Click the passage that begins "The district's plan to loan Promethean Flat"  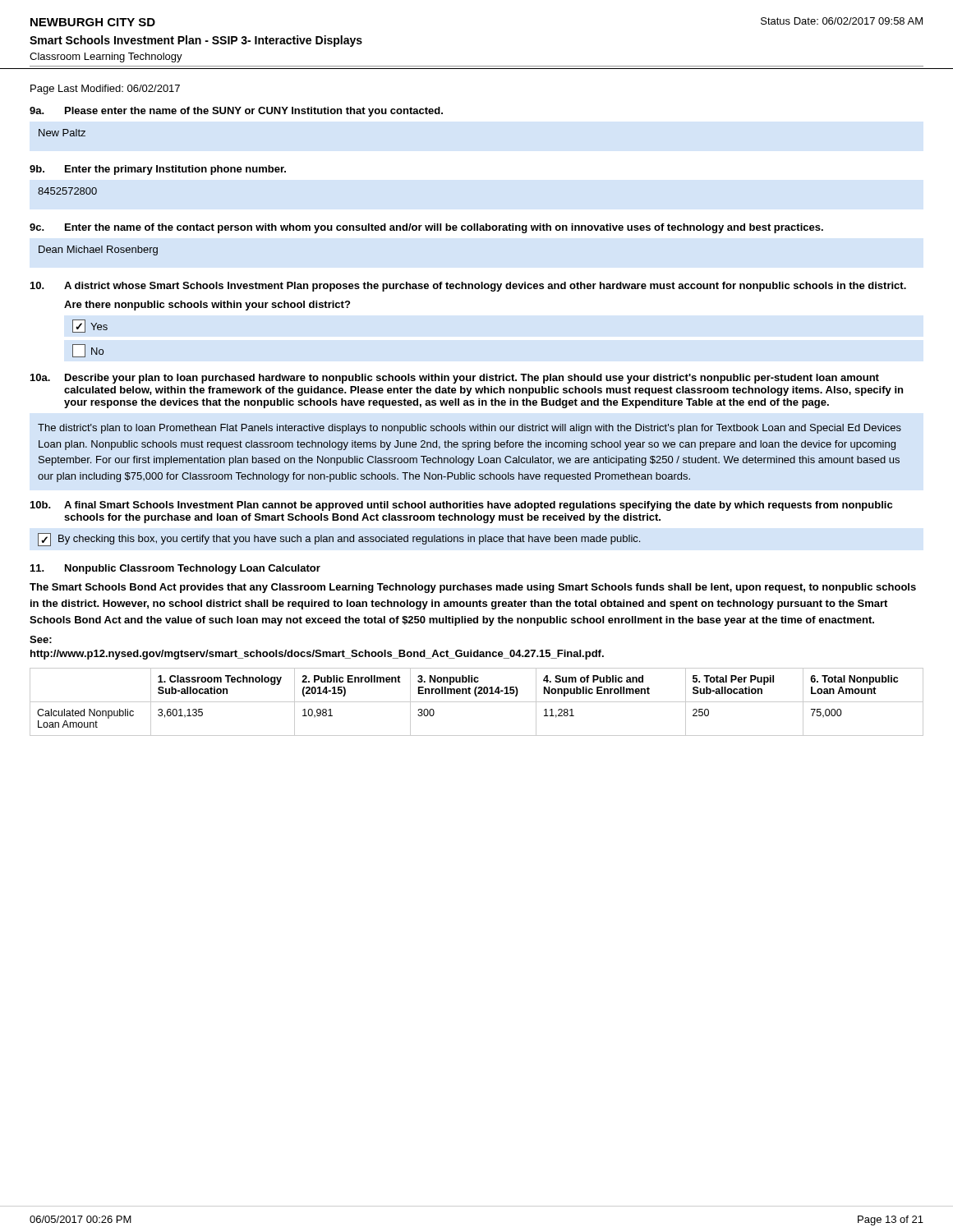tap(470, 452)
